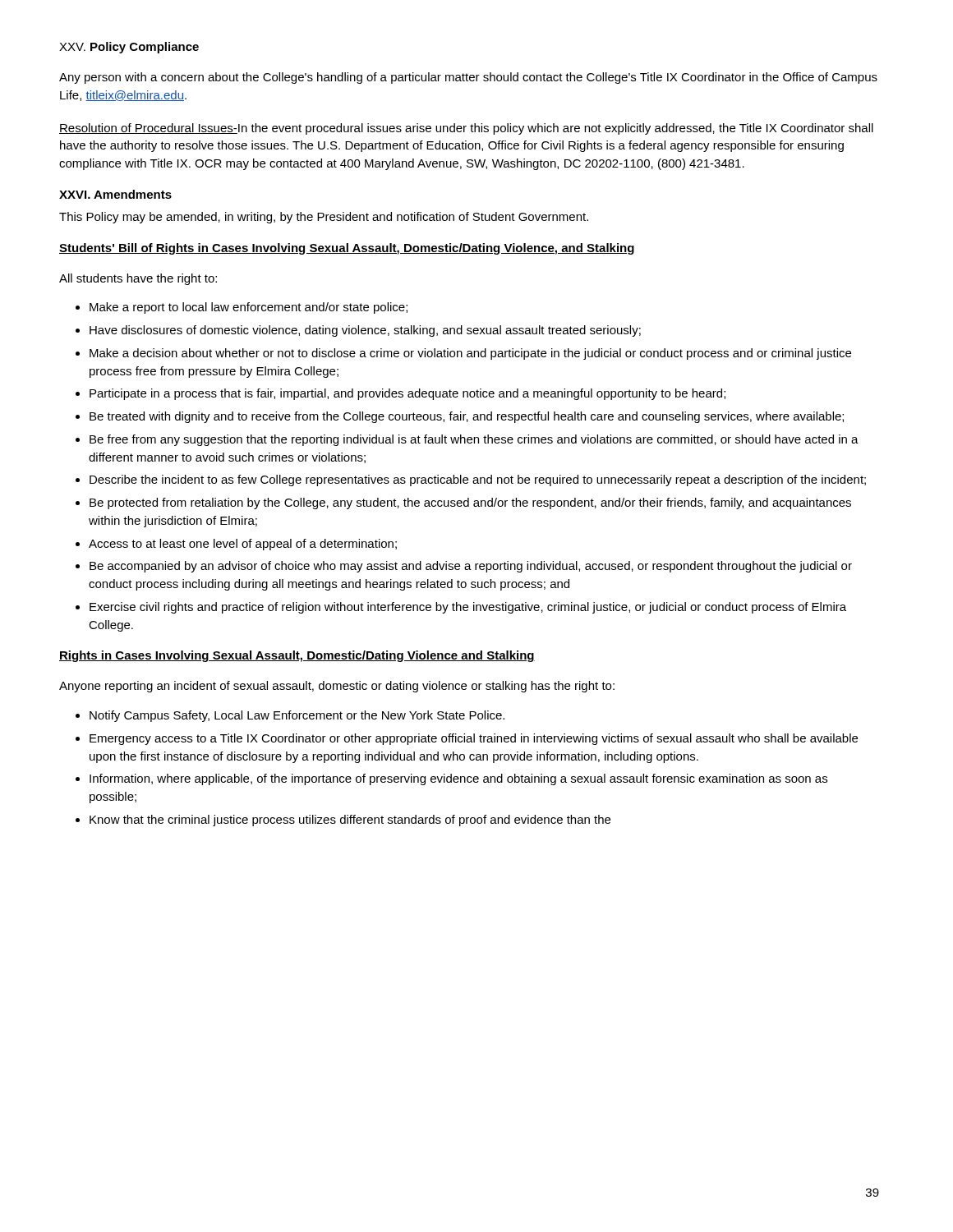Point to "XXVI. Amendments"
953x1232 pixels.
pos(115,194)
